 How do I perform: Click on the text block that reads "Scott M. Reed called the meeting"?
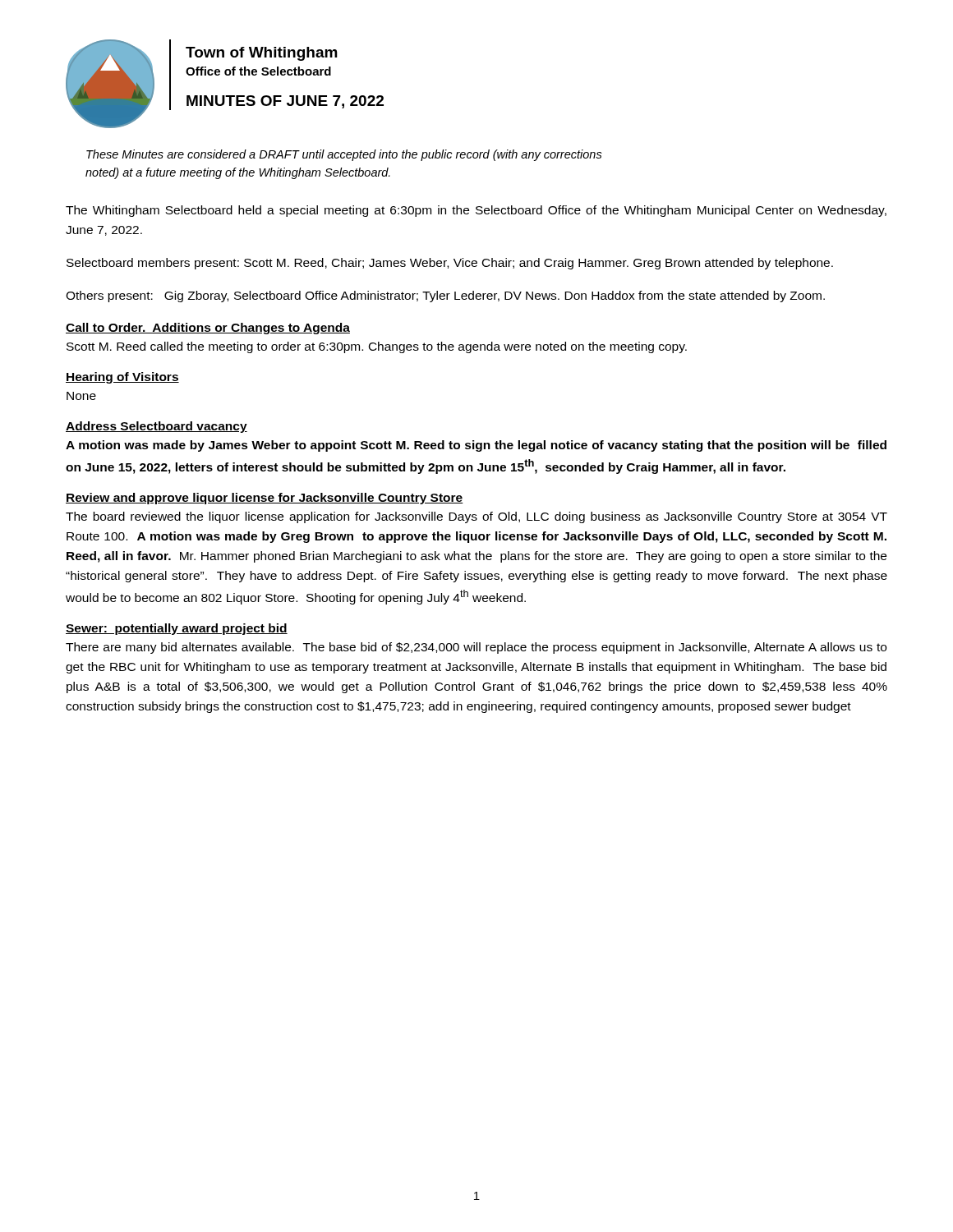tap(377, 346)
